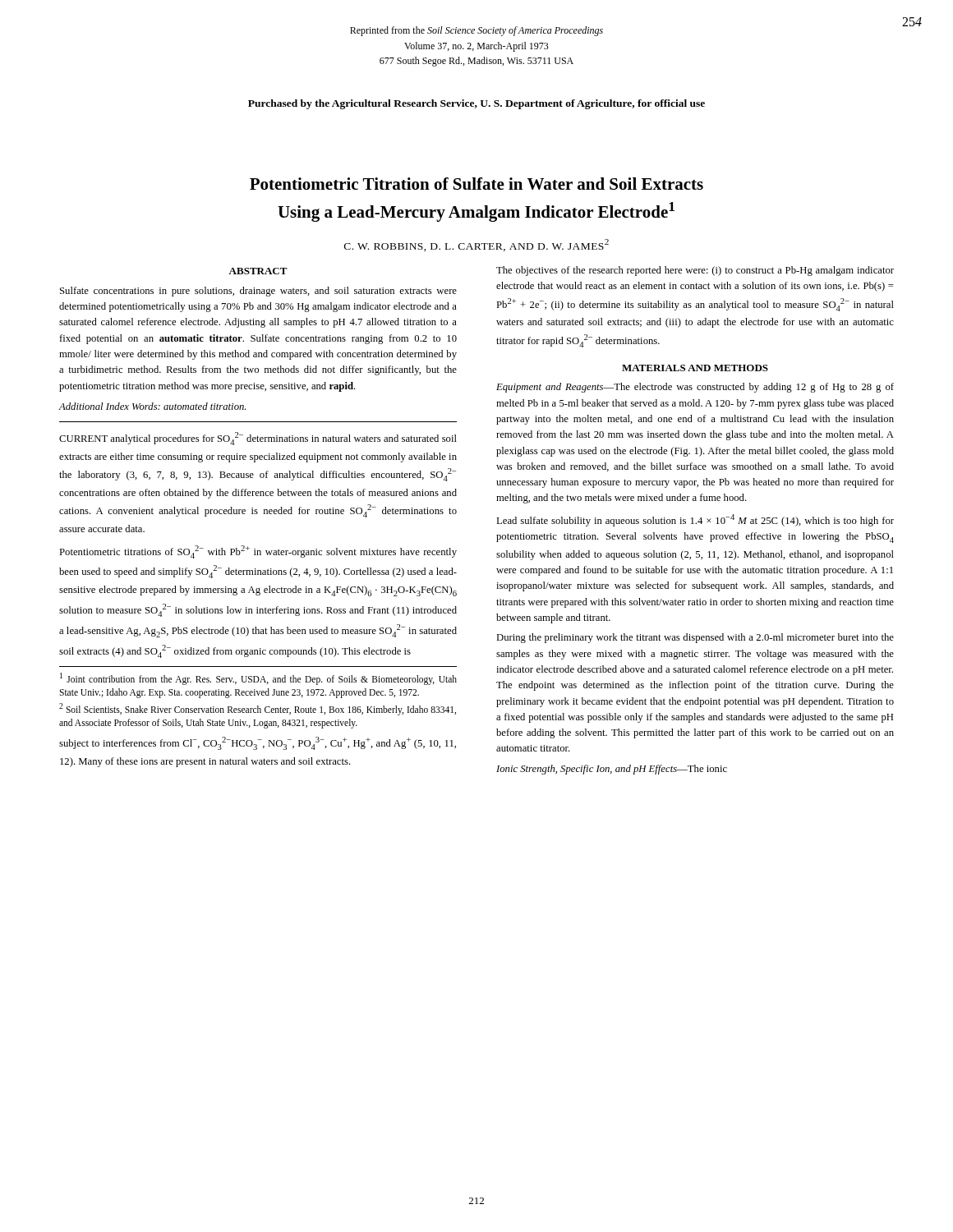The height and width of the screenshot is (1232, 953).
Task: Locate the block of text that opens with "Equipment and Reagents—The electrode was constructed by"
Action: [x=695, y=578]
